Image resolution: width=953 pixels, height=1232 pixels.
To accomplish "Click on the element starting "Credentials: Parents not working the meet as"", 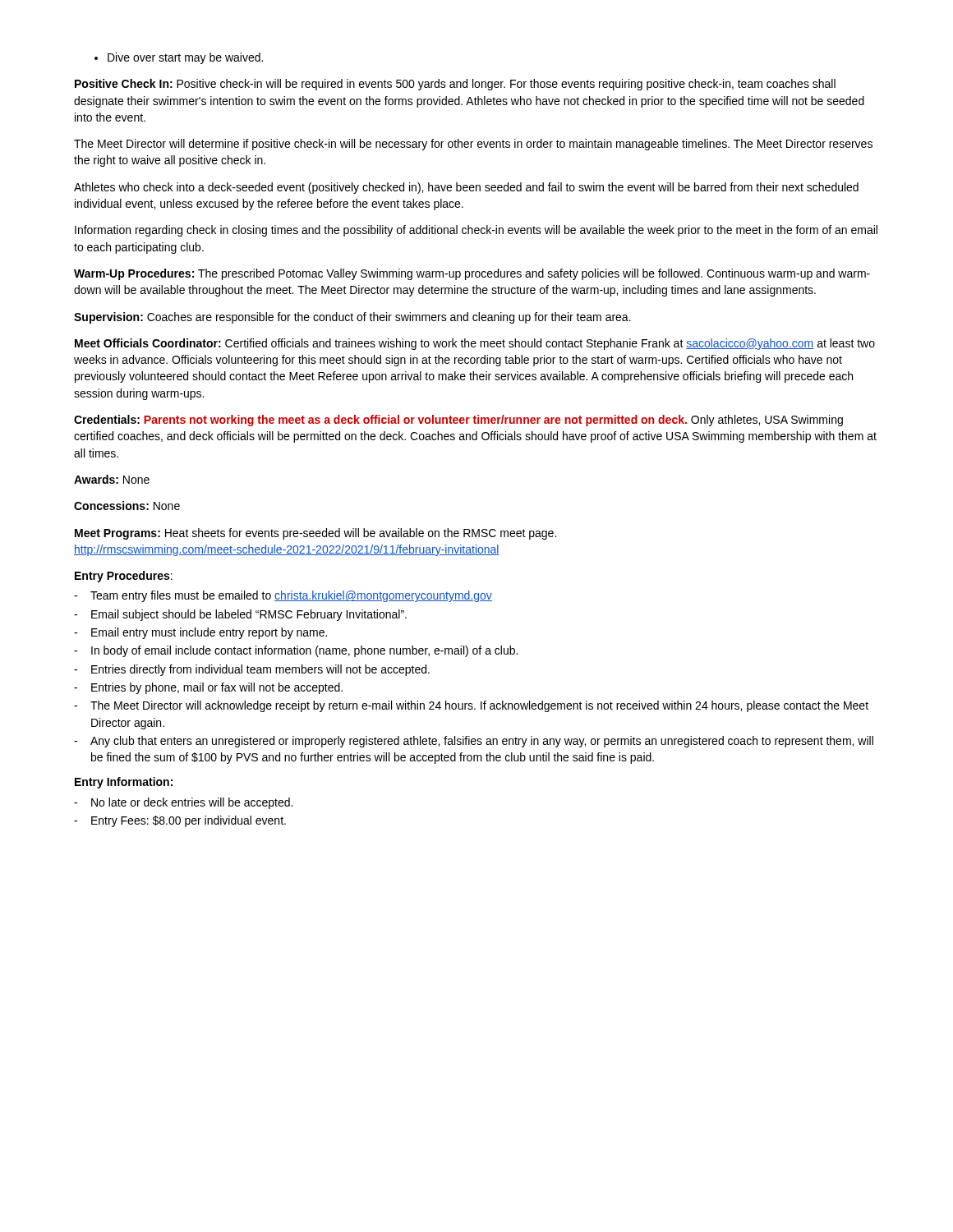I will (476, 436).
